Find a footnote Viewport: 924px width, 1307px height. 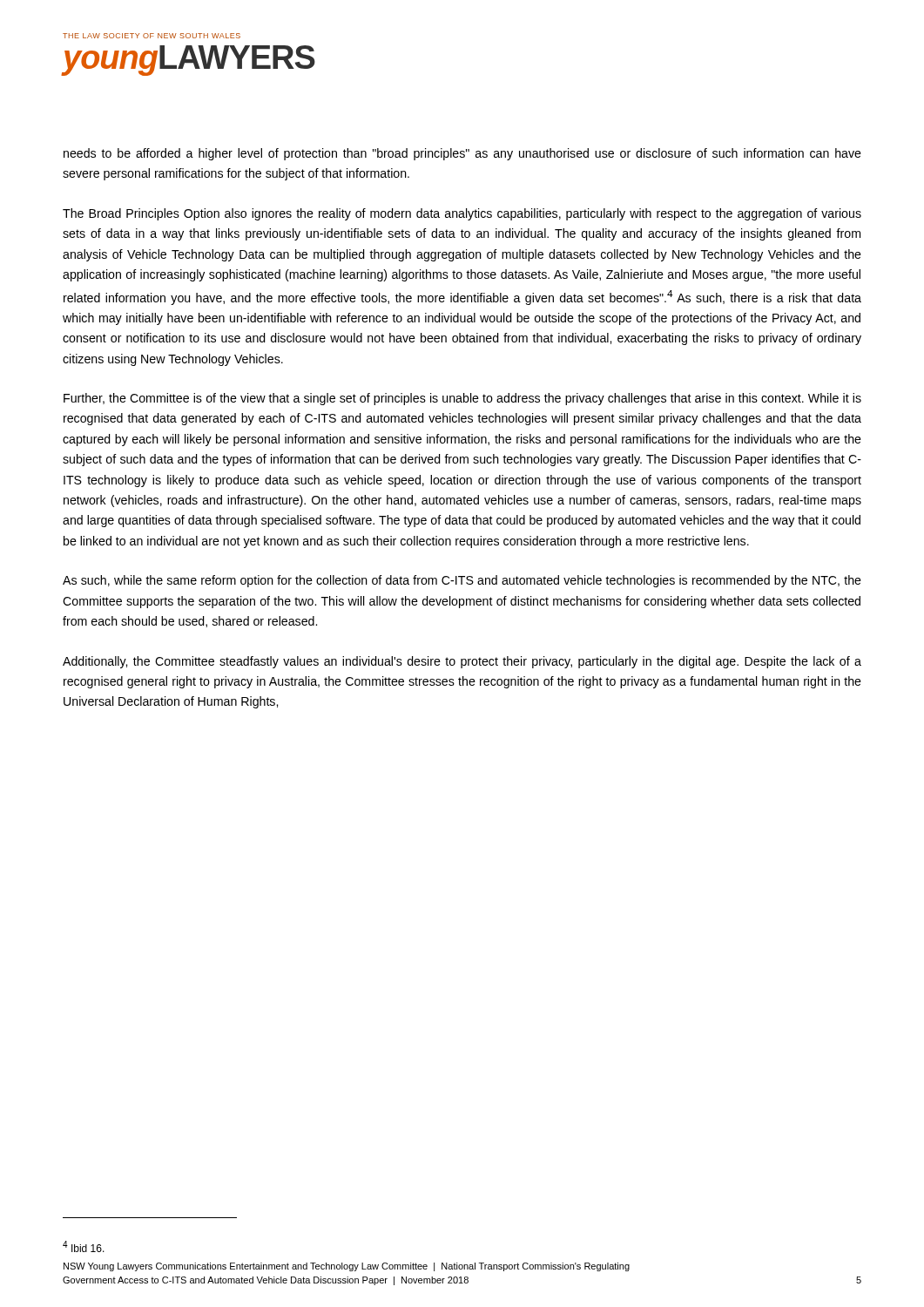pyautogui.click(x=84, y=1247)
